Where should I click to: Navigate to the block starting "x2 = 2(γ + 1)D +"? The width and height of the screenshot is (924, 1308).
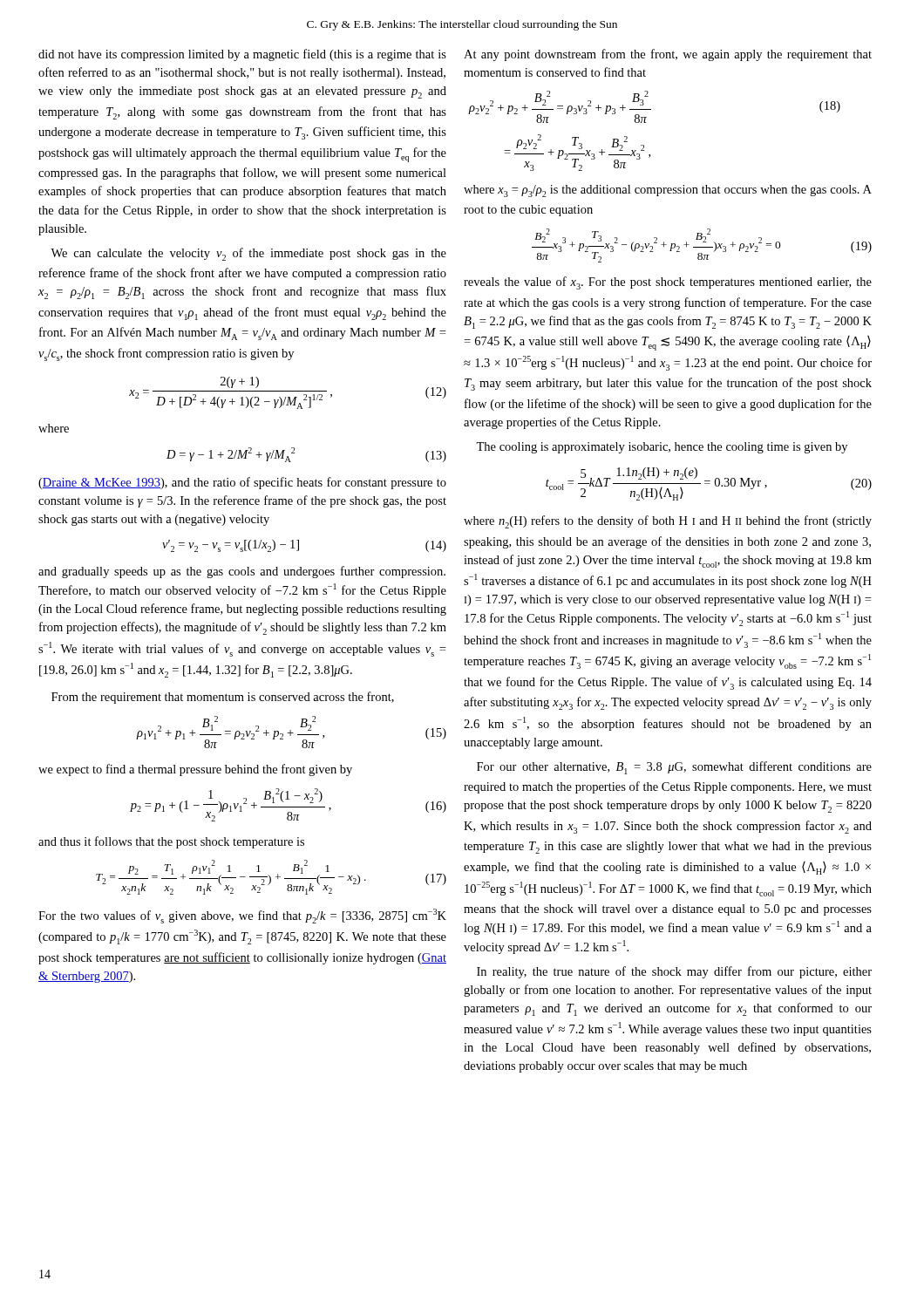point(242,392)
